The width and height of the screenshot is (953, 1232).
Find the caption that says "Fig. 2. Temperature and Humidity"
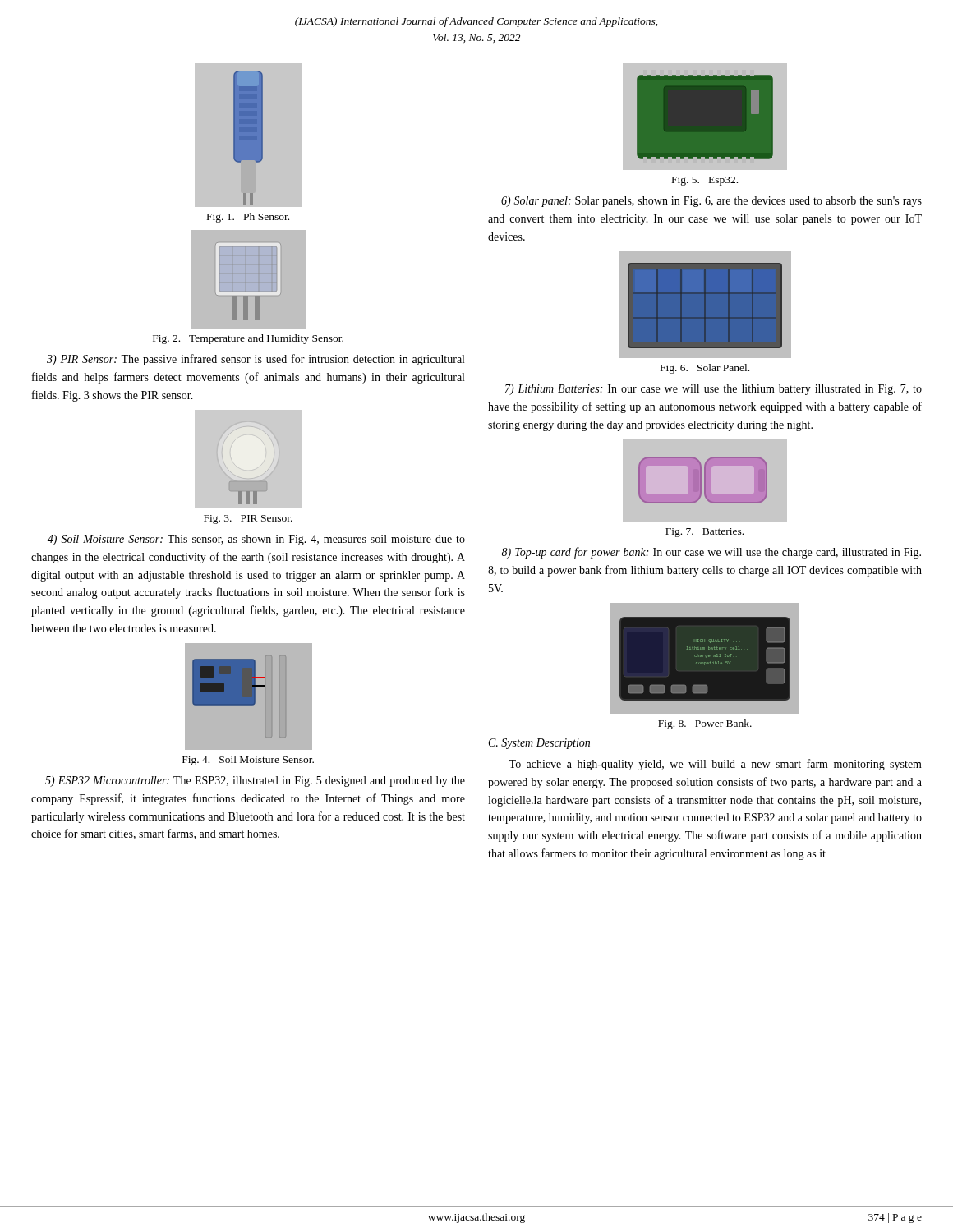248,338
